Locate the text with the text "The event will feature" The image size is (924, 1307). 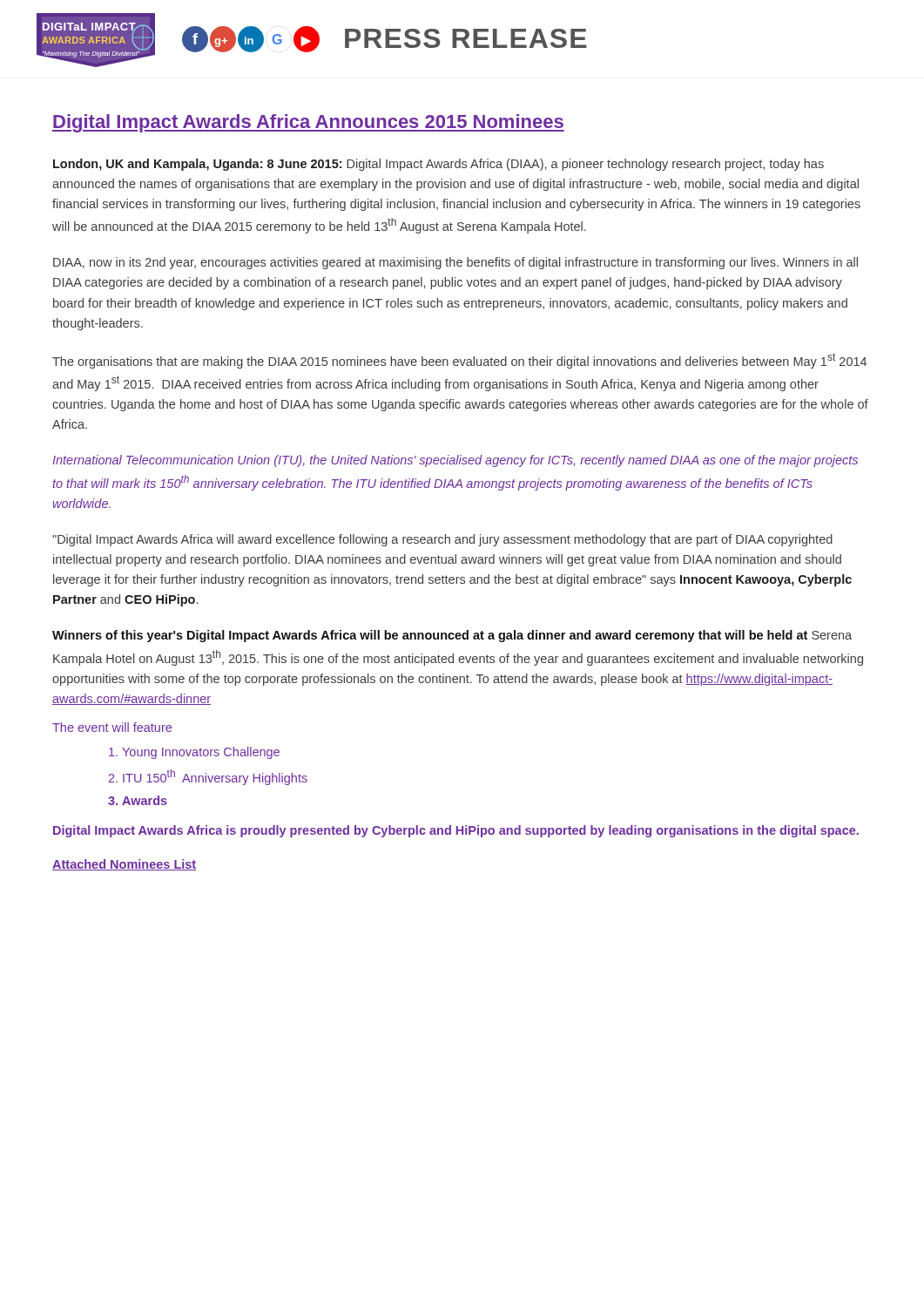(x=112, y=728)
